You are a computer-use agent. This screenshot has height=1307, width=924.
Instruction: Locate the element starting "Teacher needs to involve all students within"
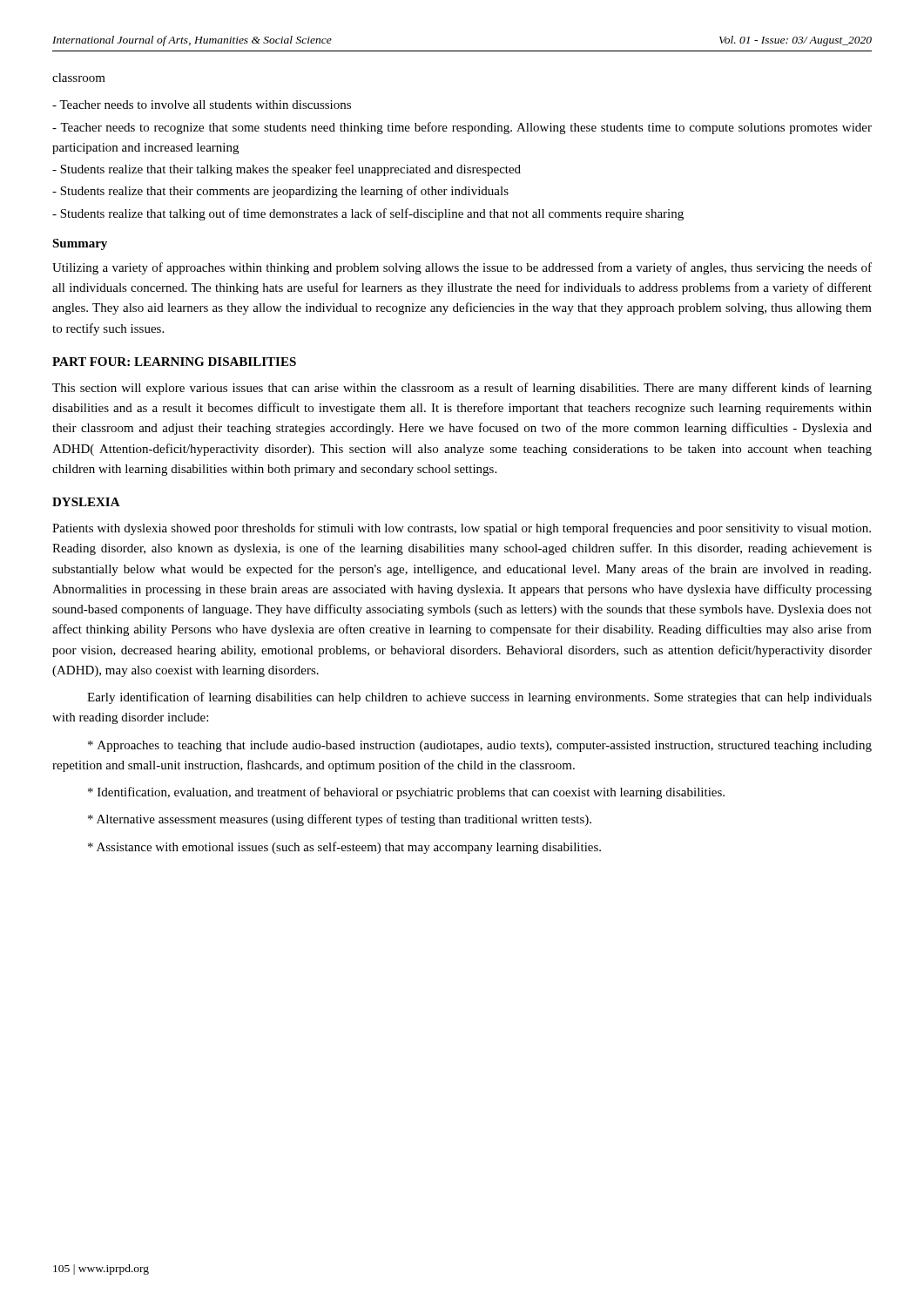(202, 105)
